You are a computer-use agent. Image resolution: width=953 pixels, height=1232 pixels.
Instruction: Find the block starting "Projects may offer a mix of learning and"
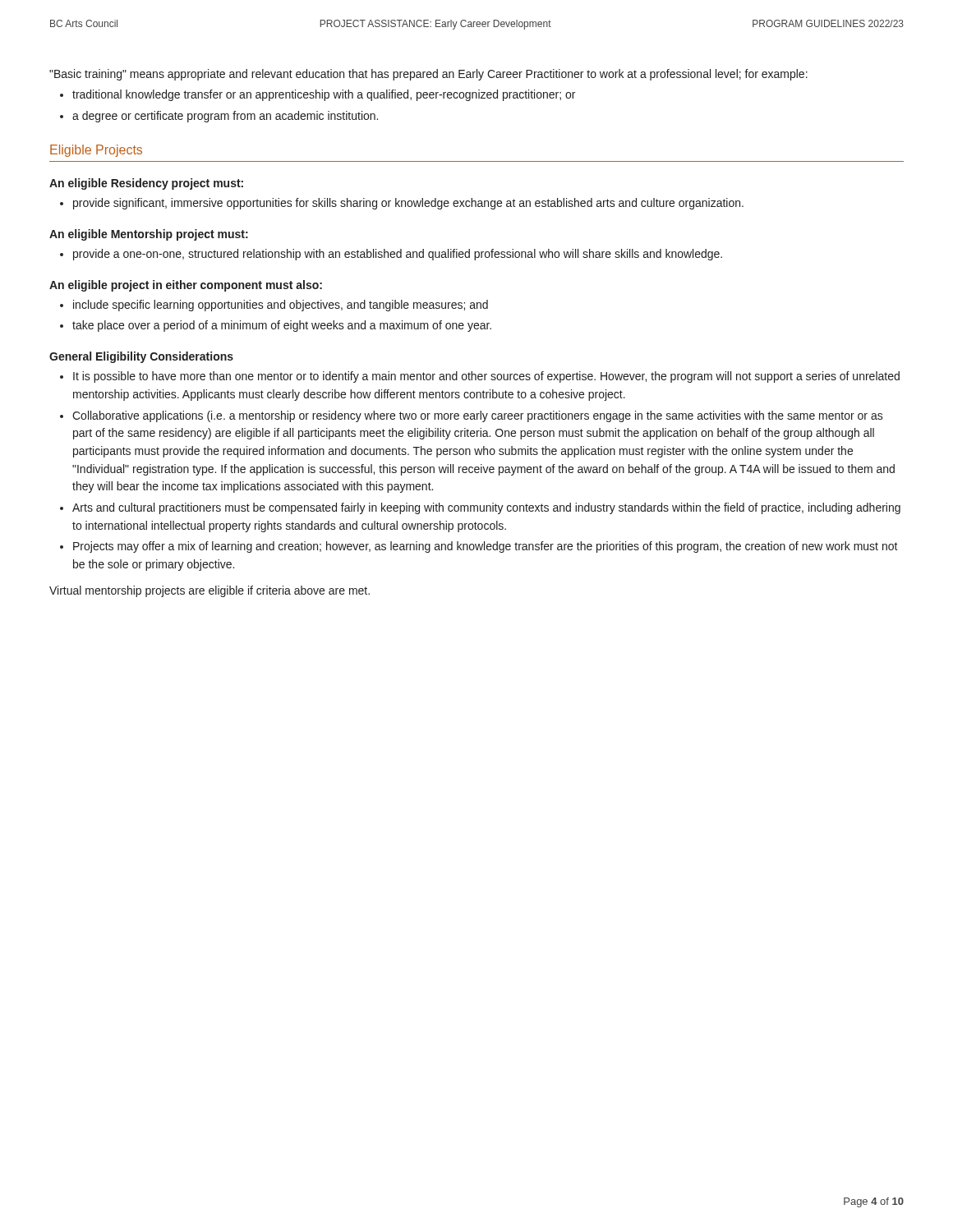pos(485,555)
